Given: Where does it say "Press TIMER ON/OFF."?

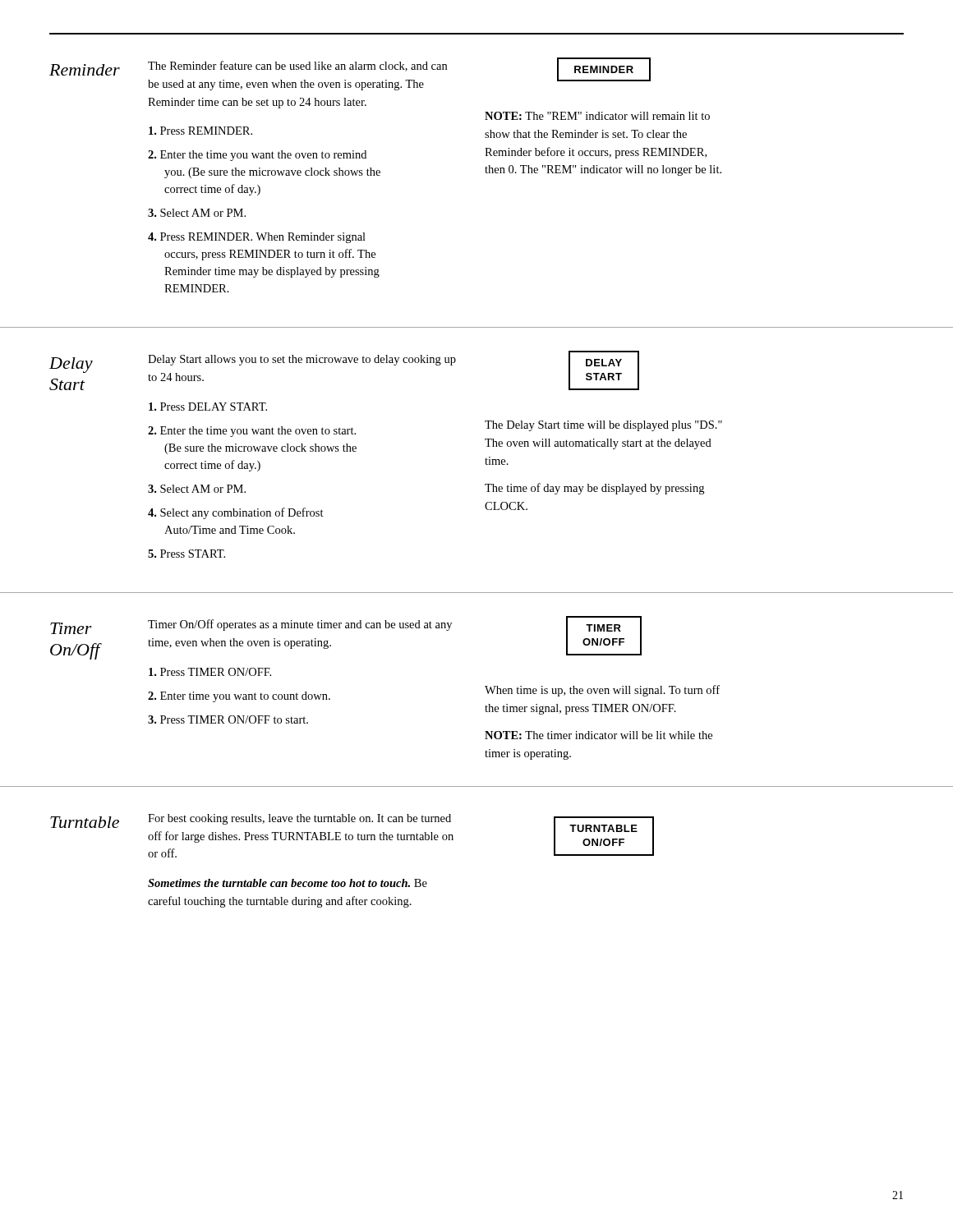Looking at the screenshot, I should coord(210,671).
